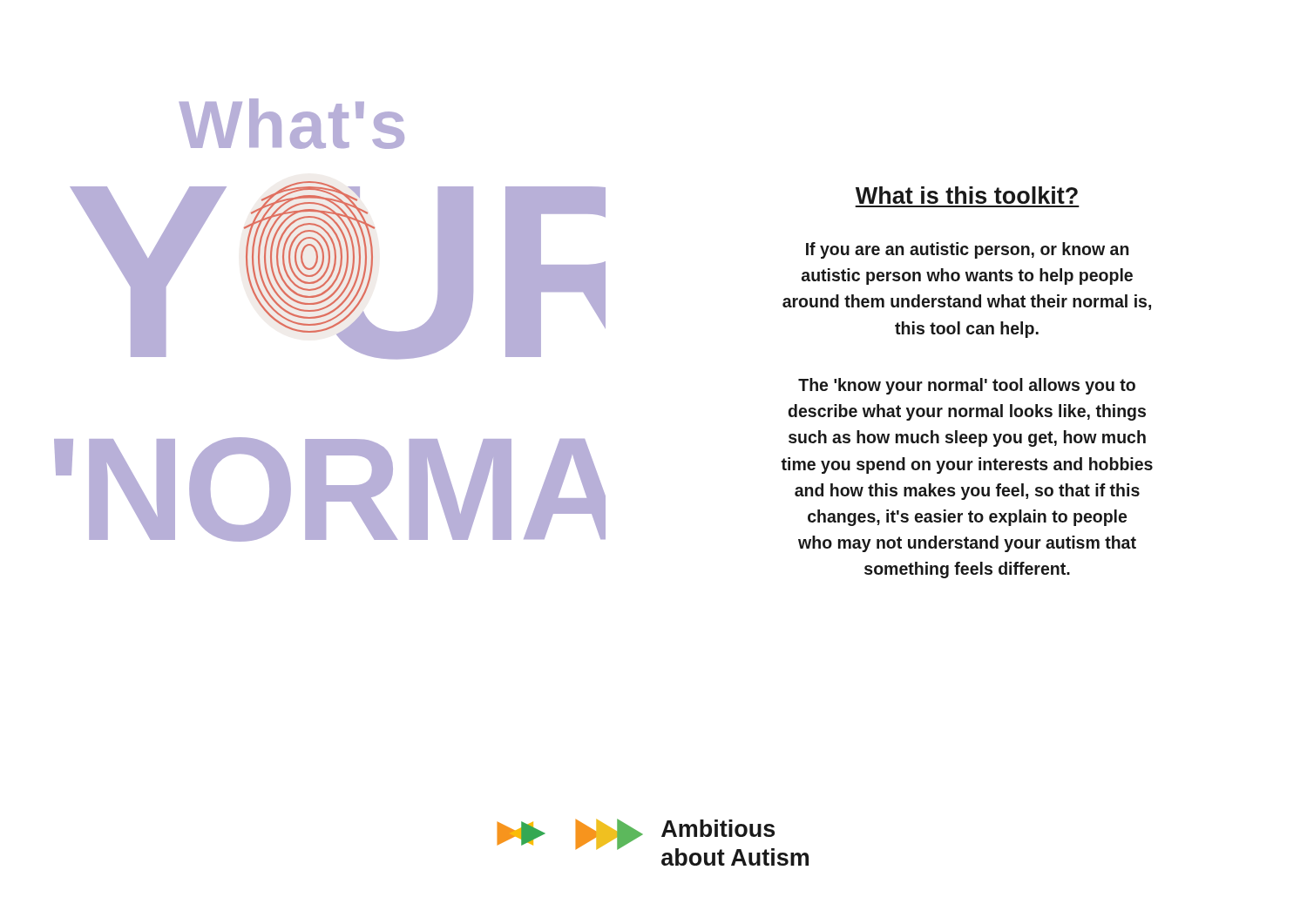Point to the block starting "If you are an autistic person, or know"
1307x924 pixels.
[x=967, y=289]
